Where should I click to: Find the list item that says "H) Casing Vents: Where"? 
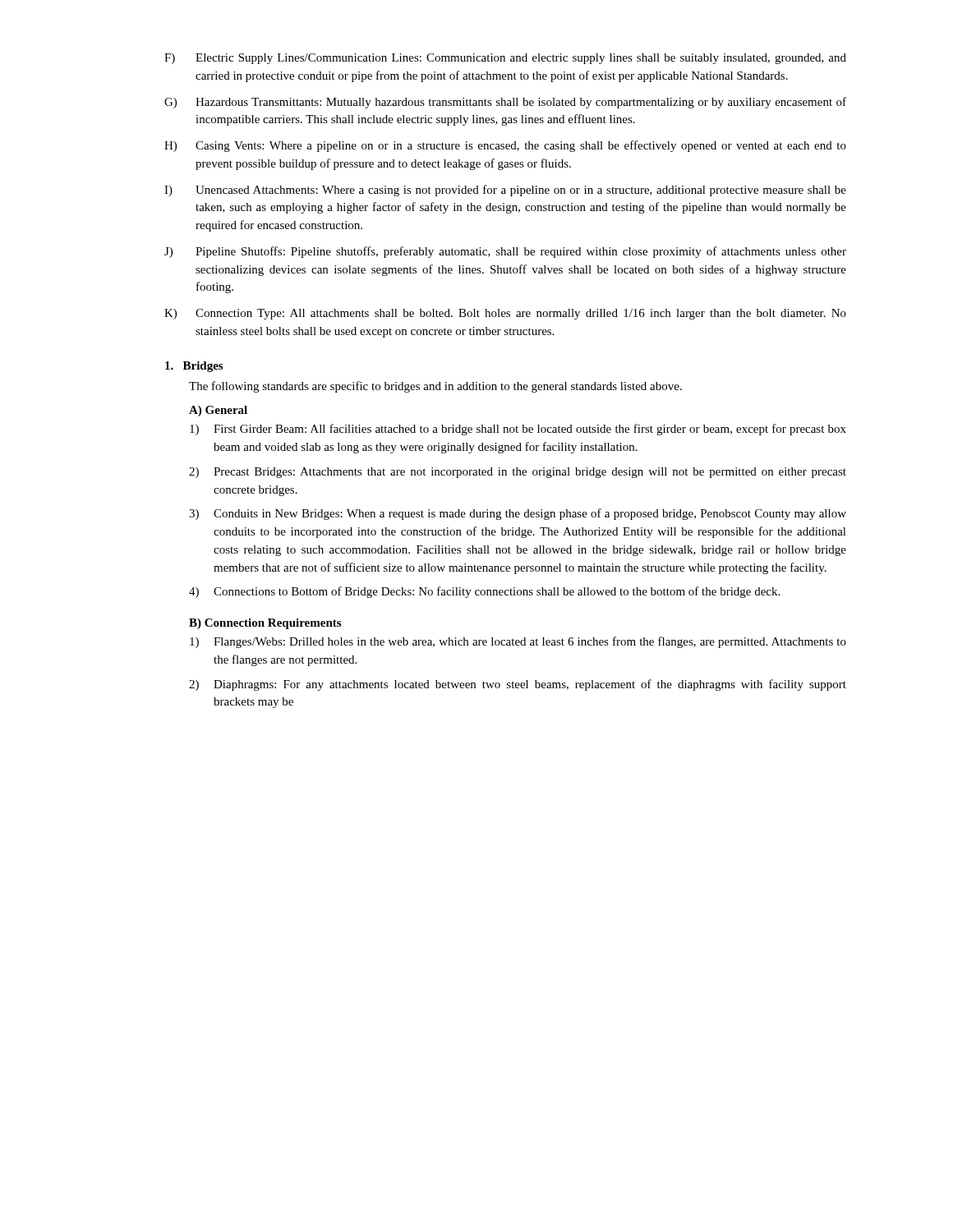[505, 155]
